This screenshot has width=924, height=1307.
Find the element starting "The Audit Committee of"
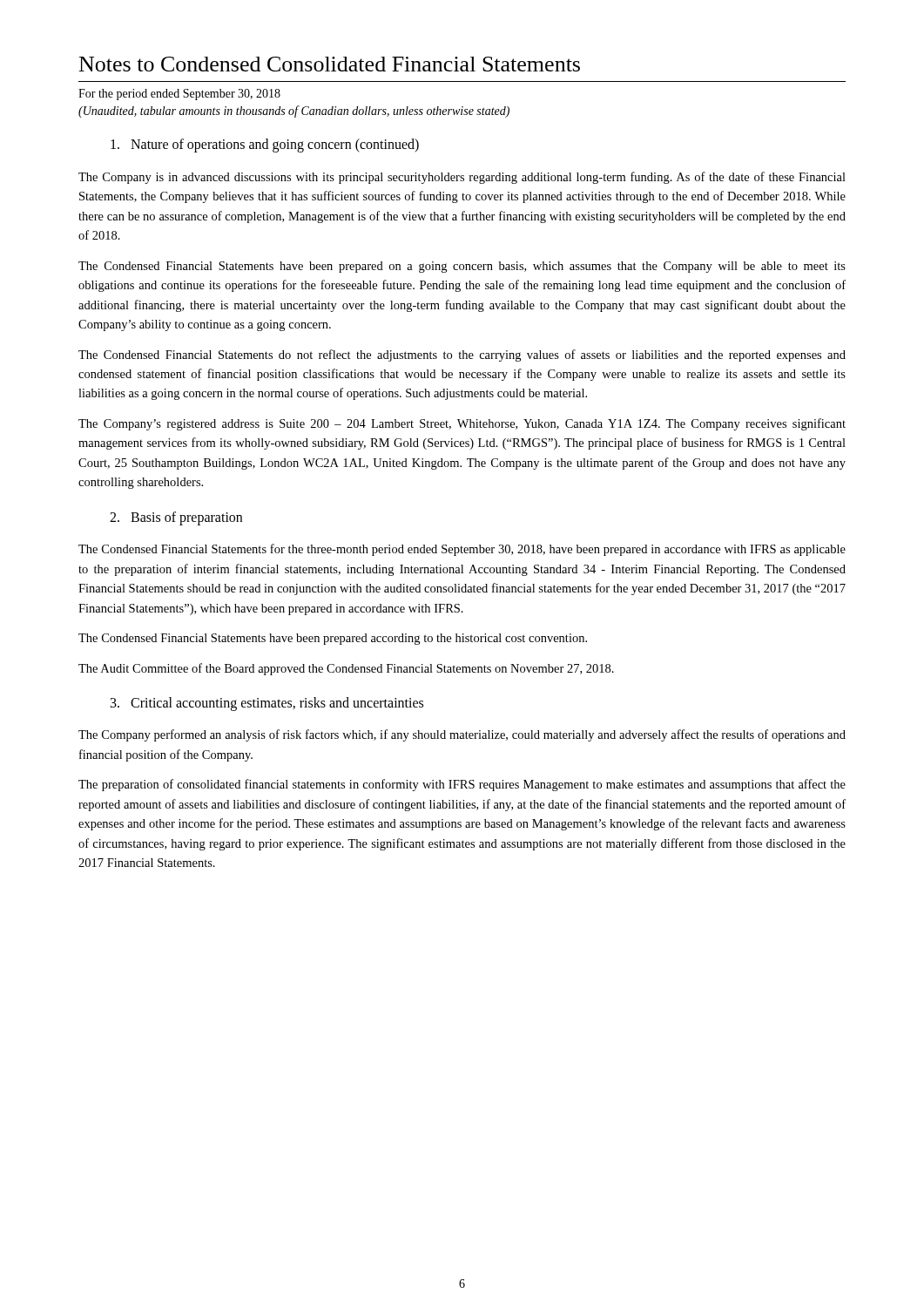click(x=346, y=668)
